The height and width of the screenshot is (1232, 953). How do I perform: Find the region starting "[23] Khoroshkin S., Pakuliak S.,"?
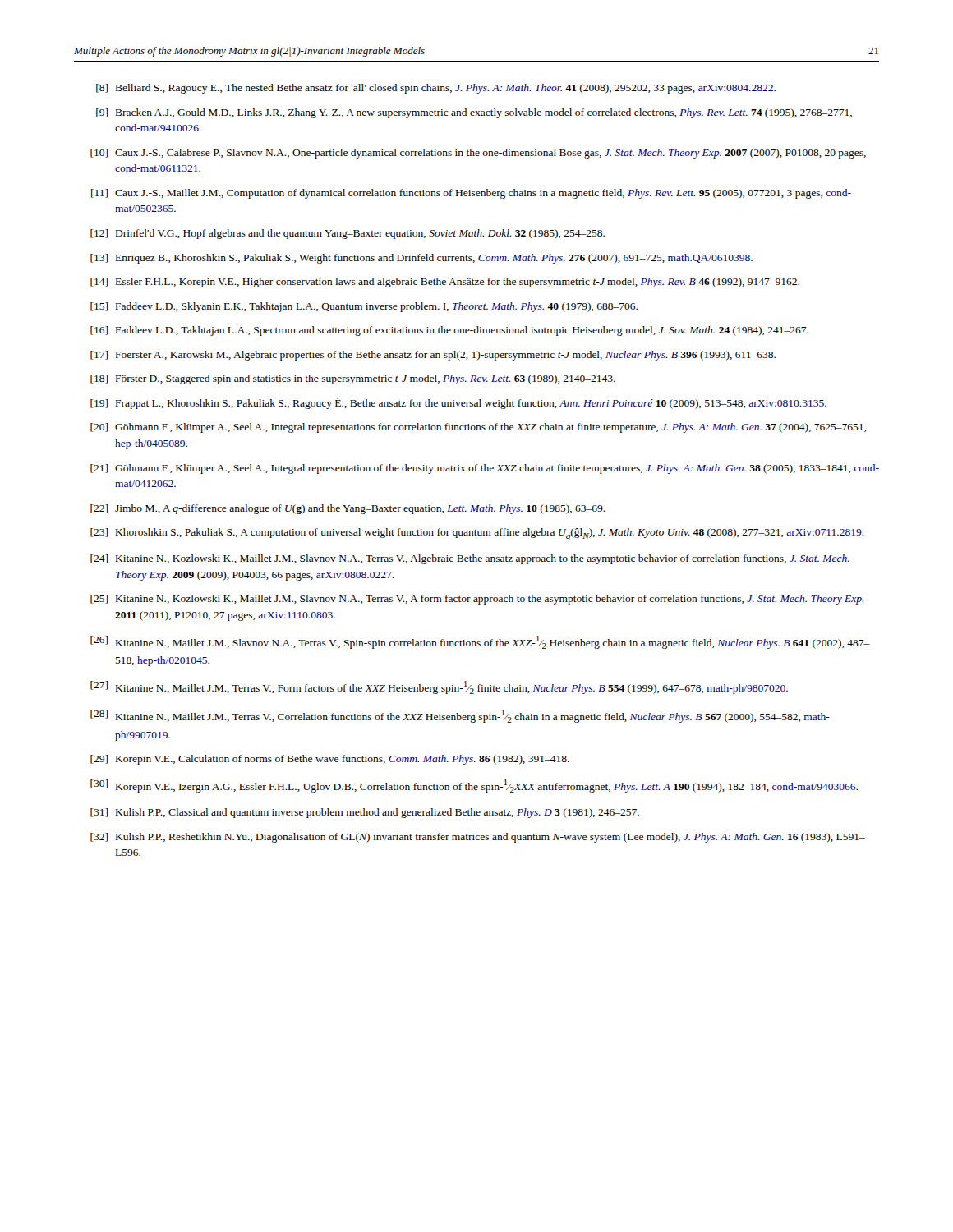(476, 533)
